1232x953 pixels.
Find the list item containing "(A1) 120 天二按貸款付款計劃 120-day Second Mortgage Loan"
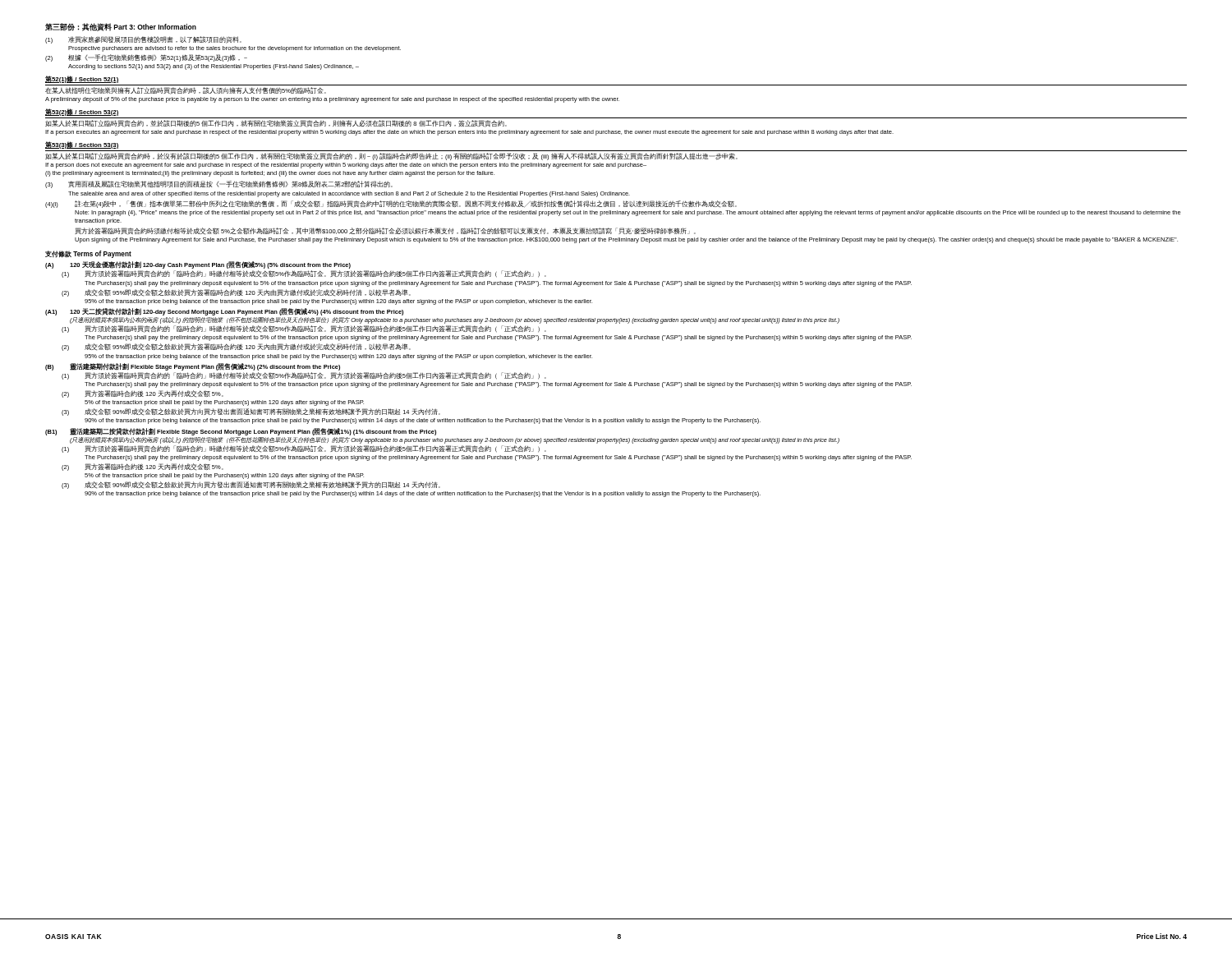[616, 316]
